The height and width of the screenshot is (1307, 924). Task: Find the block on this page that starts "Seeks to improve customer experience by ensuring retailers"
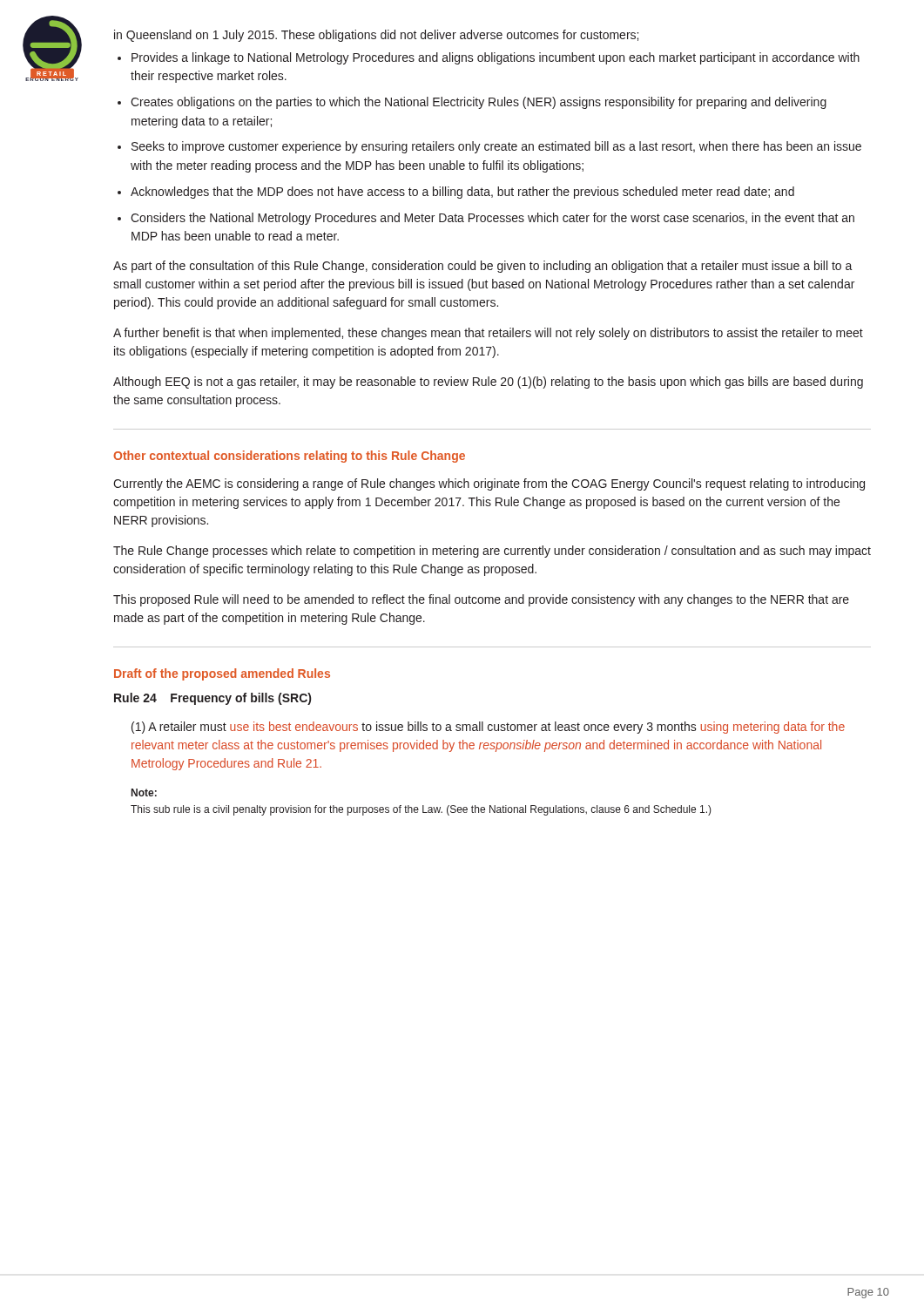pos(496,156)
